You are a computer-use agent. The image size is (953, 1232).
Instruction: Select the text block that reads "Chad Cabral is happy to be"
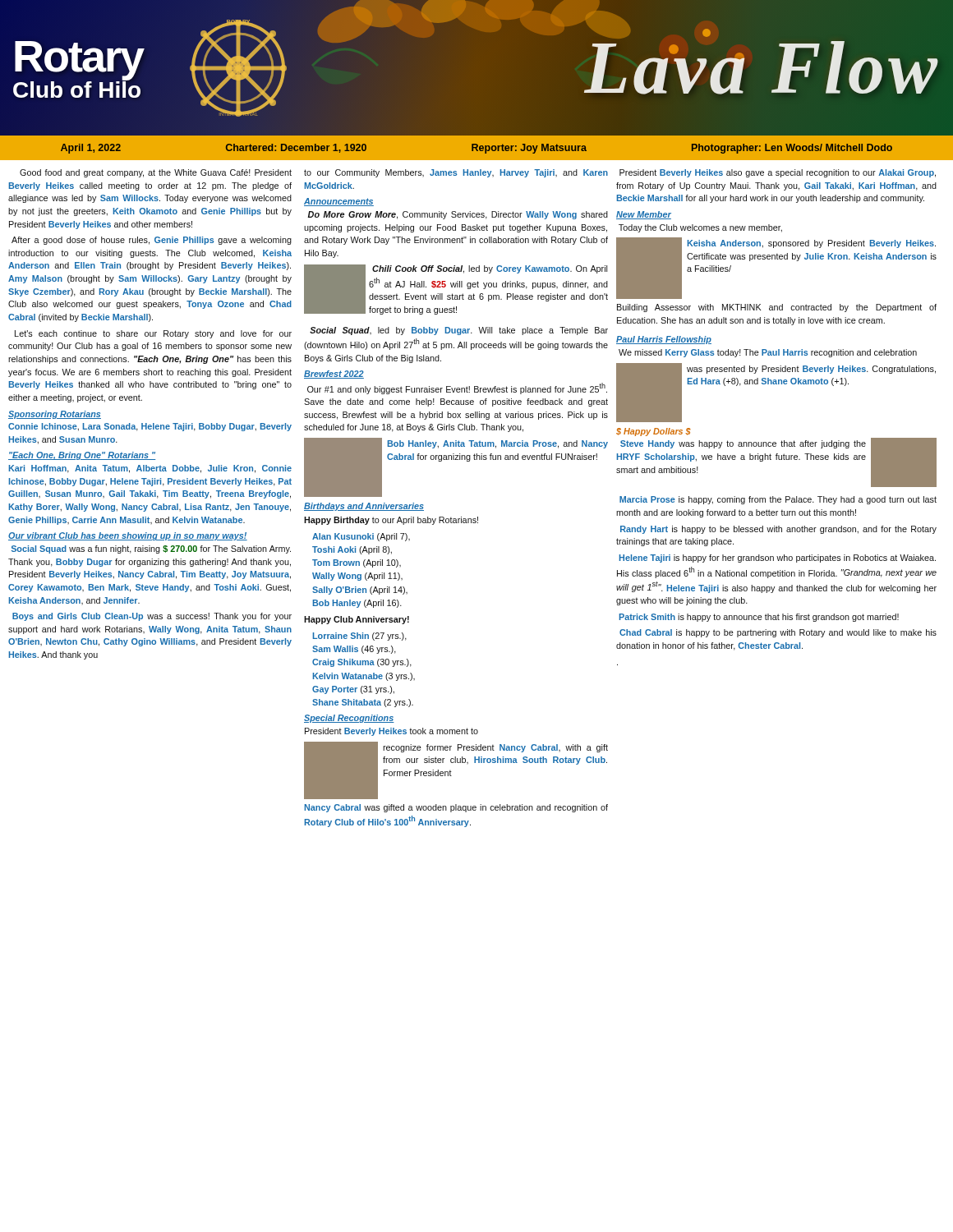[x=776, y=640]
